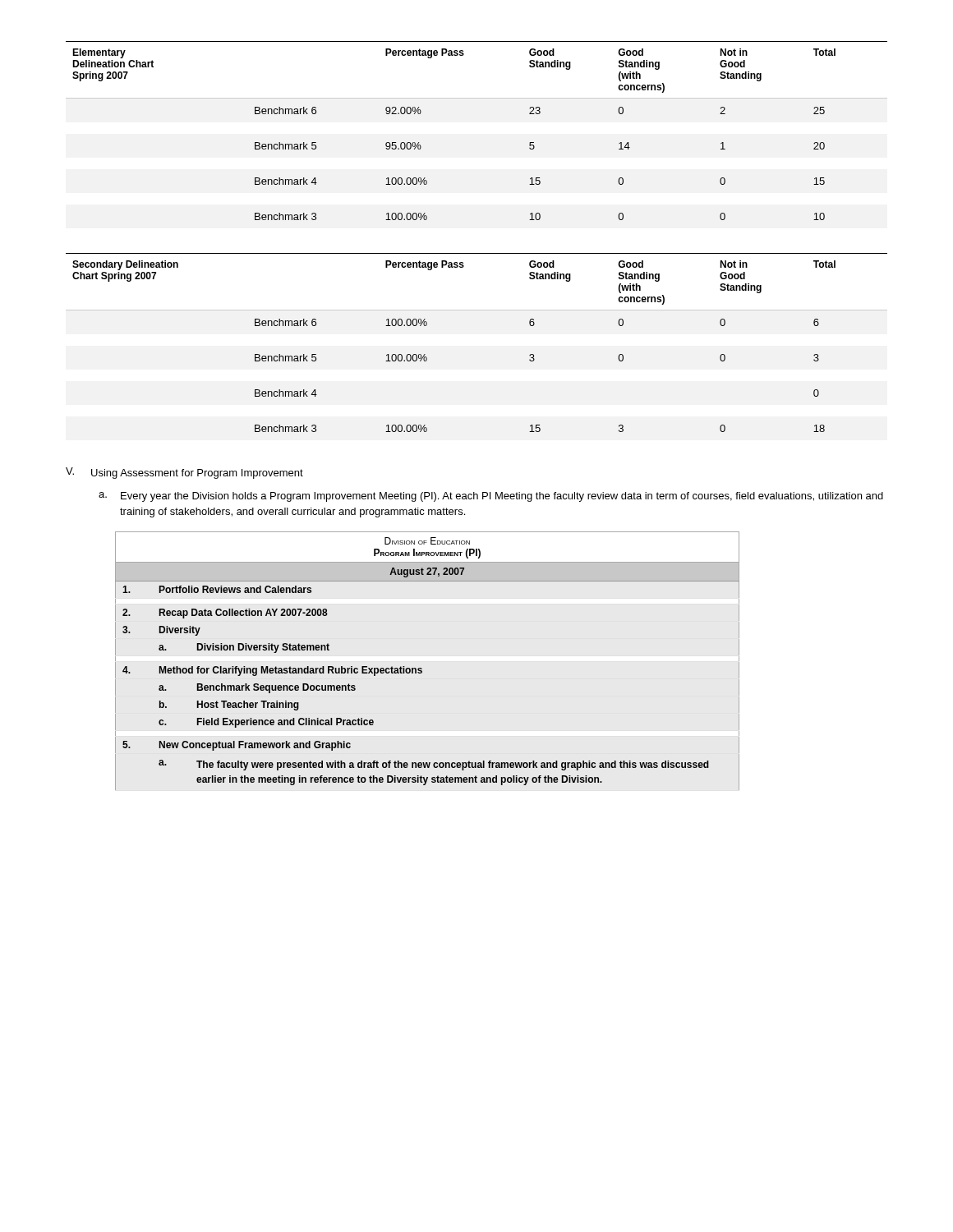Find the table that mentions "Benchmark Sequence Documents"
The width and height of the screenshot is (953, 1232).
427,661
